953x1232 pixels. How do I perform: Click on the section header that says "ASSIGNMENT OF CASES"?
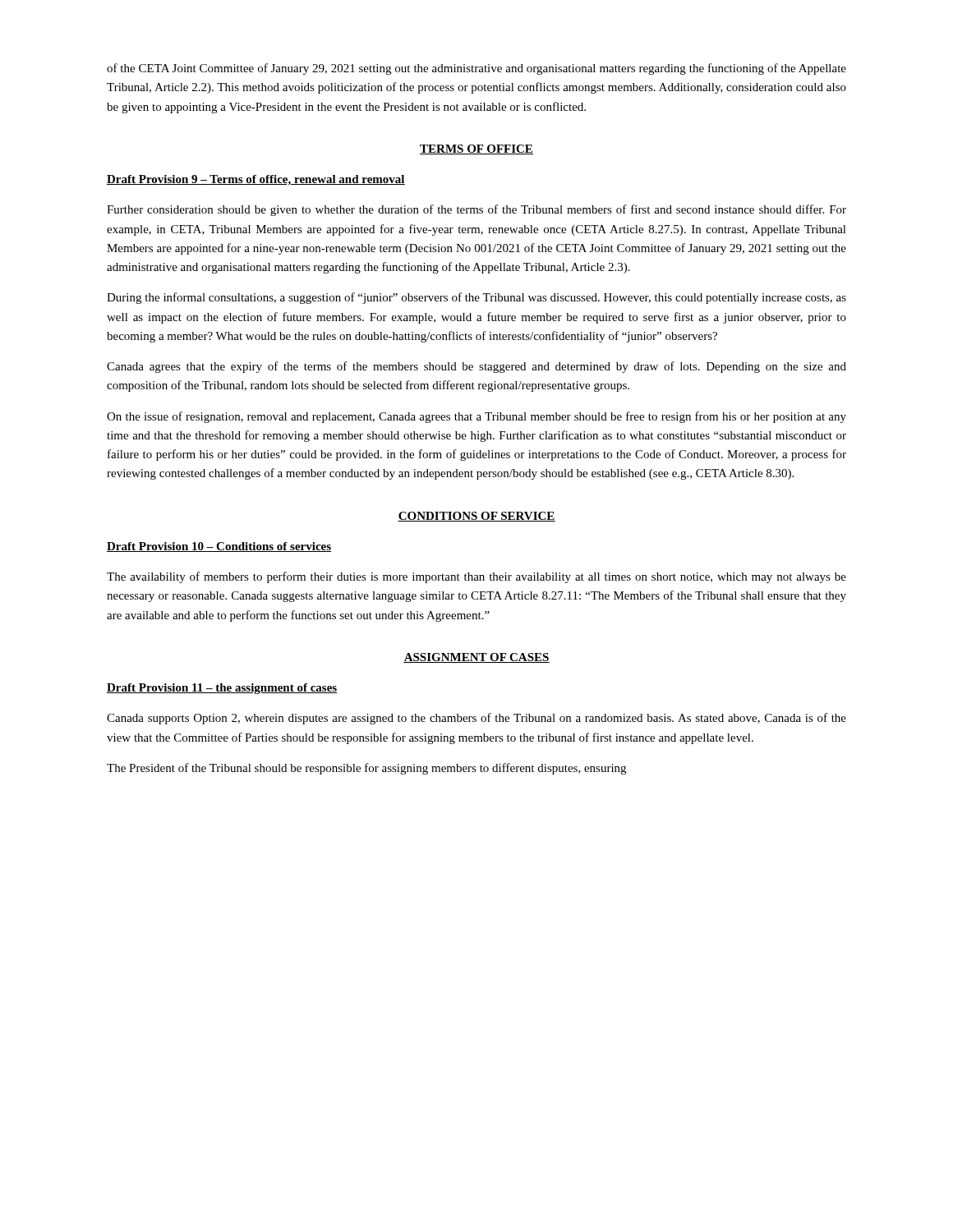(x=476, y=657)
